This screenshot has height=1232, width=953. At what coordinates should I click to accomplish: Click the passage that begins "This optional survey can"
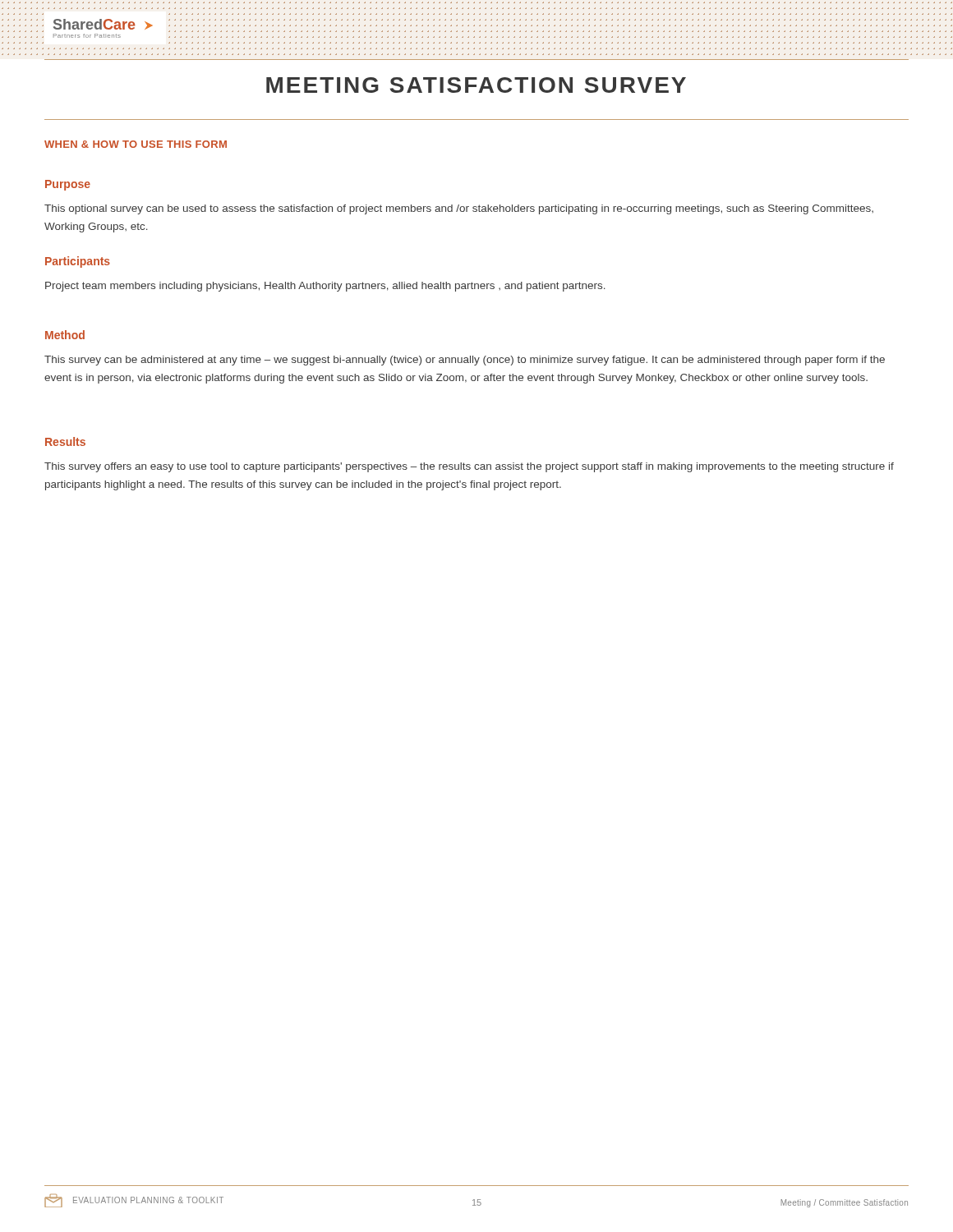[x=459, y=217]
